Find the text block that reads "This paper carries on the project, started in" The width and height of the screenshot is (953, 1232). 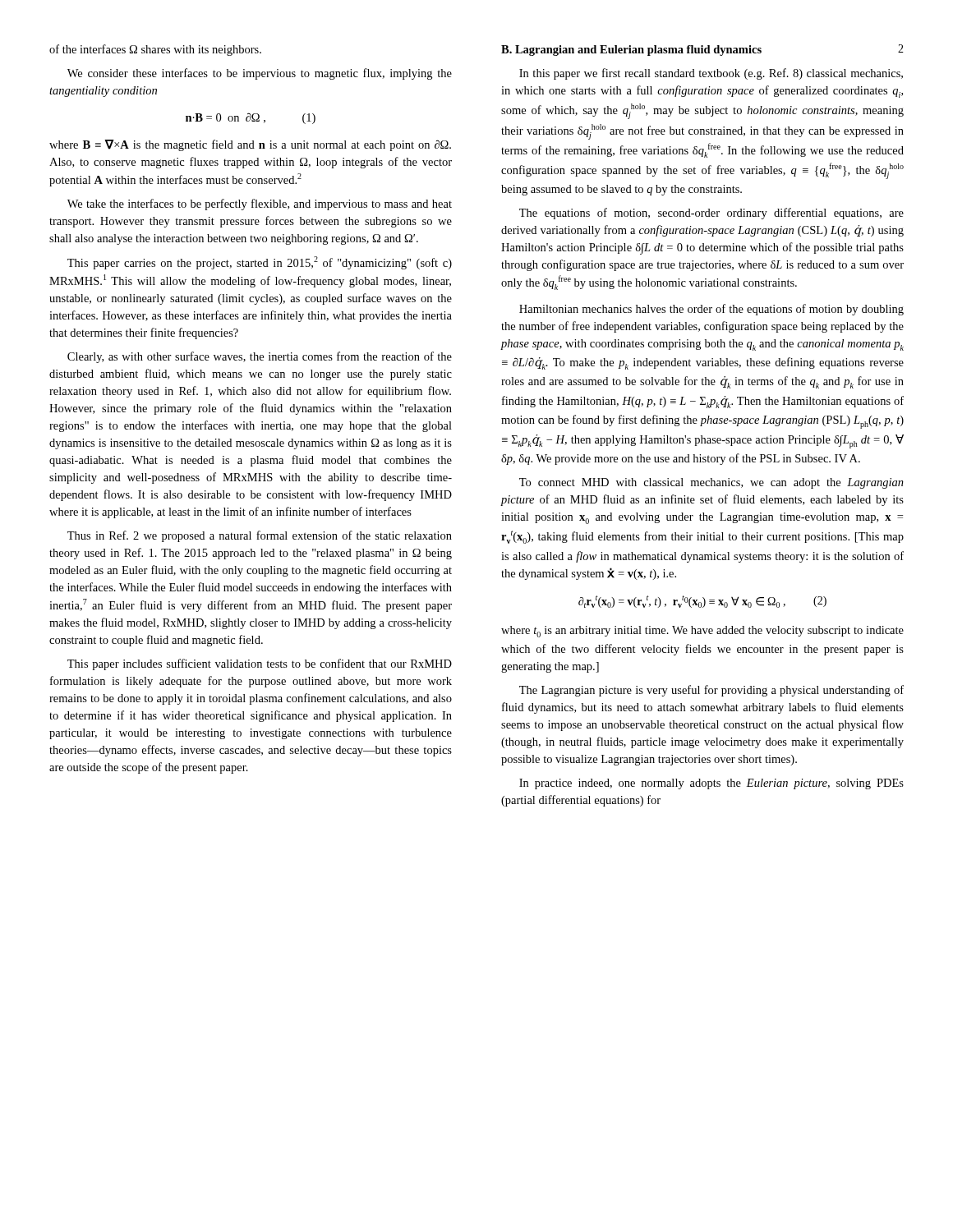click(x=251, y=297)
